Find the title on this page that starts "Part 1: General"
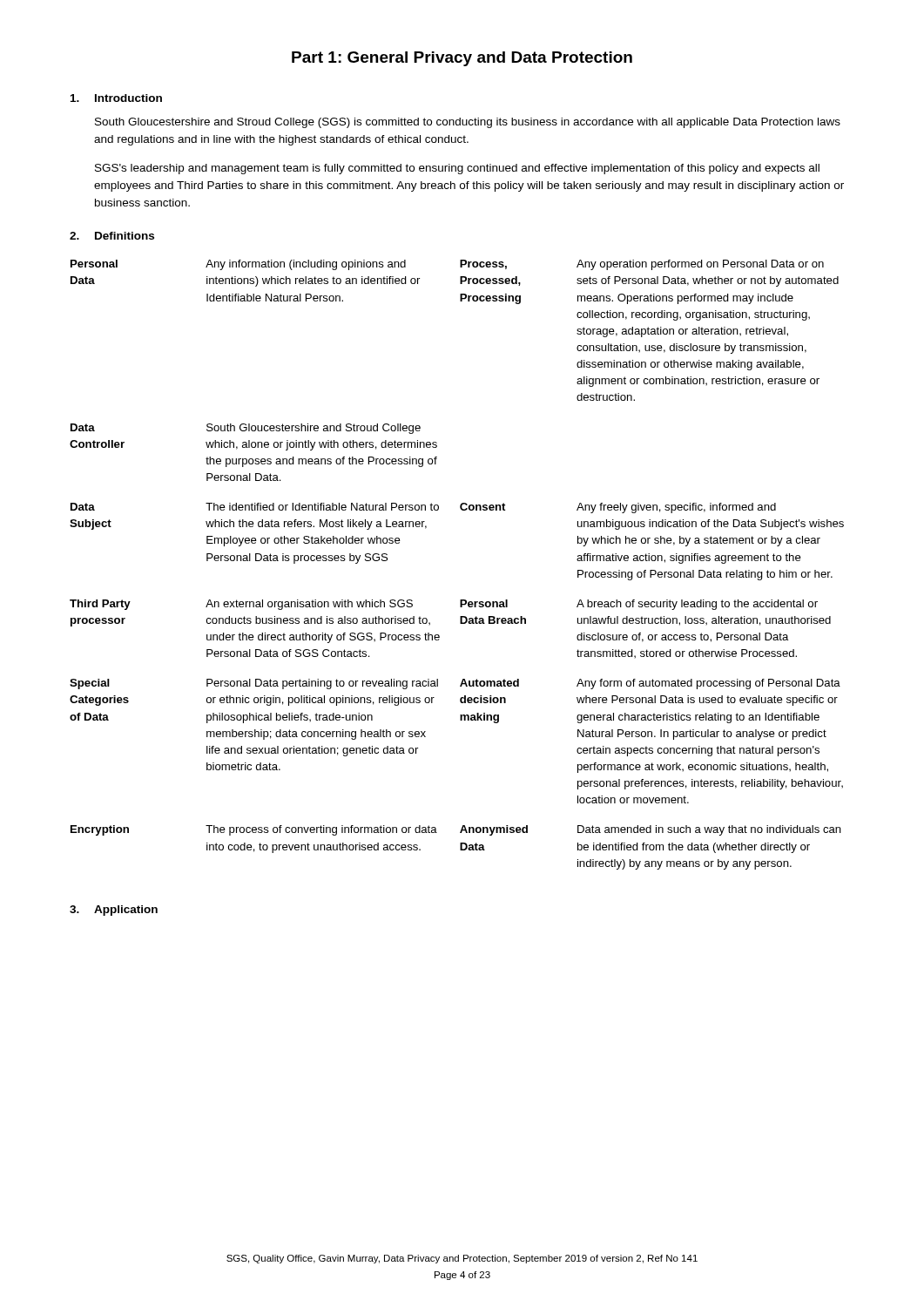The image size is (924, 1307). [462, 57]
